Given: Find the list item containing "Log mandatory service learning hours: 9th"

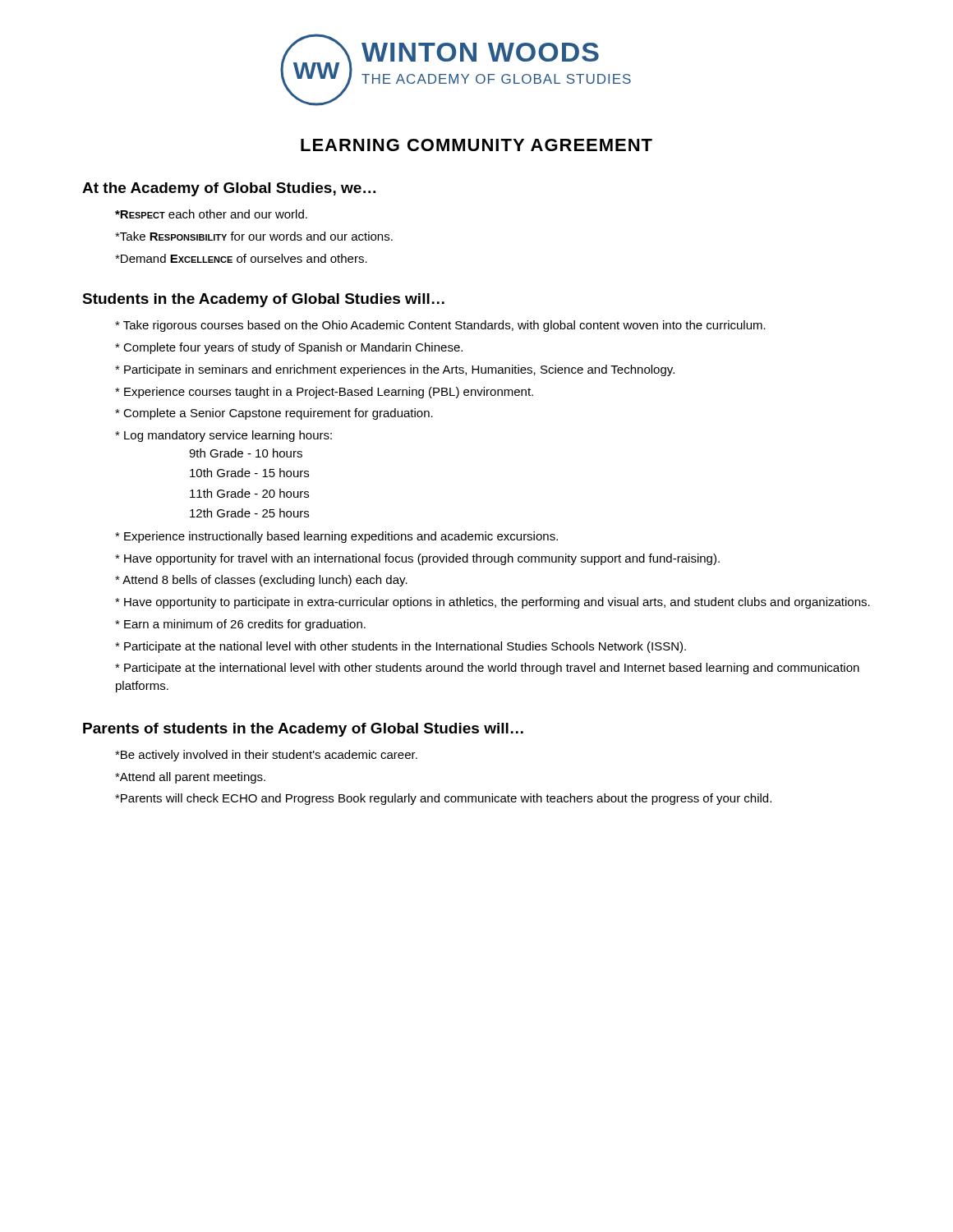Looking at the screenshot, I should click(x=223, y=436).
